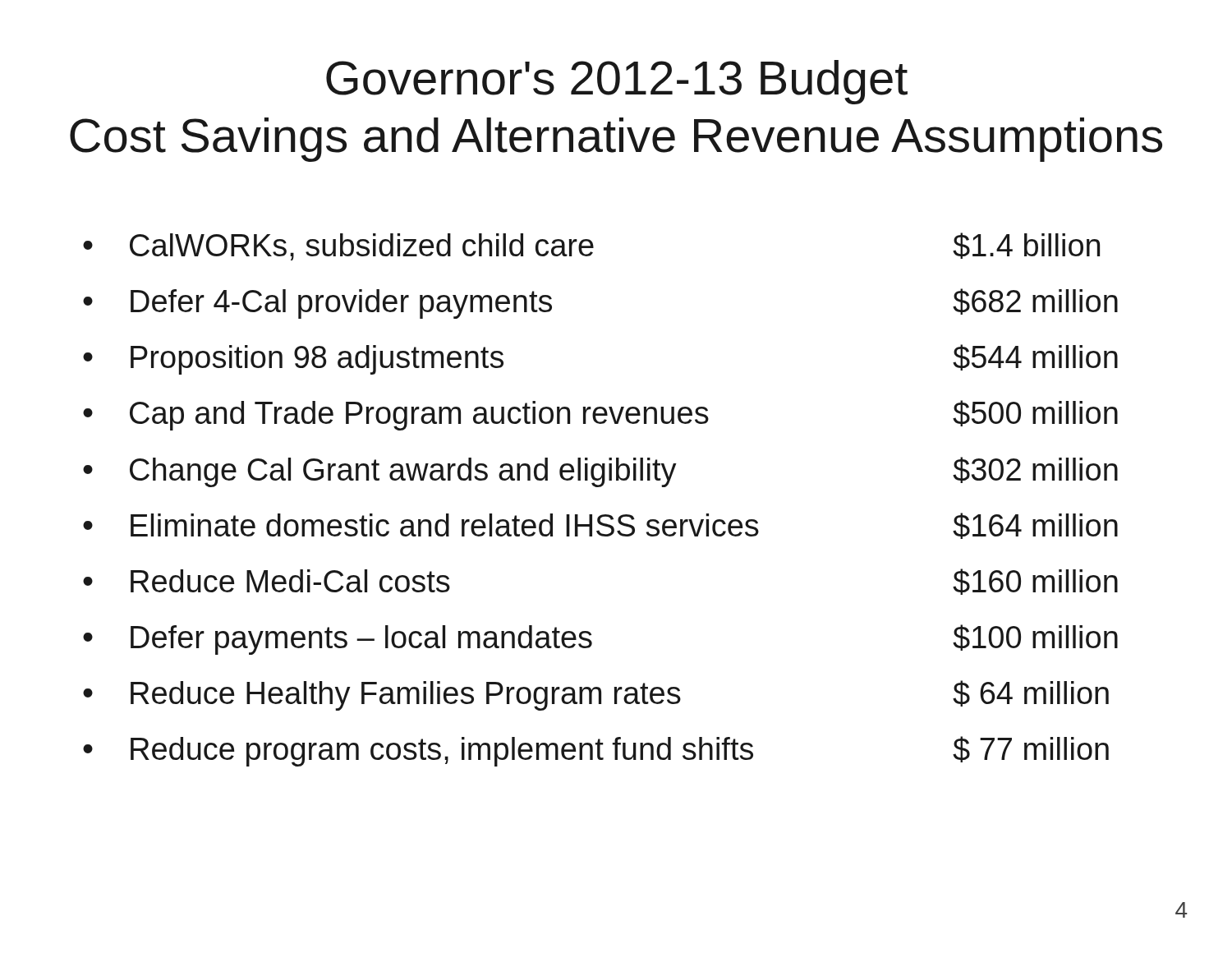Viewport: 1232px width, 953px height.
Task: Click the passage that begins "• Cap and Trade Program auction"
Action: [624, 413]
